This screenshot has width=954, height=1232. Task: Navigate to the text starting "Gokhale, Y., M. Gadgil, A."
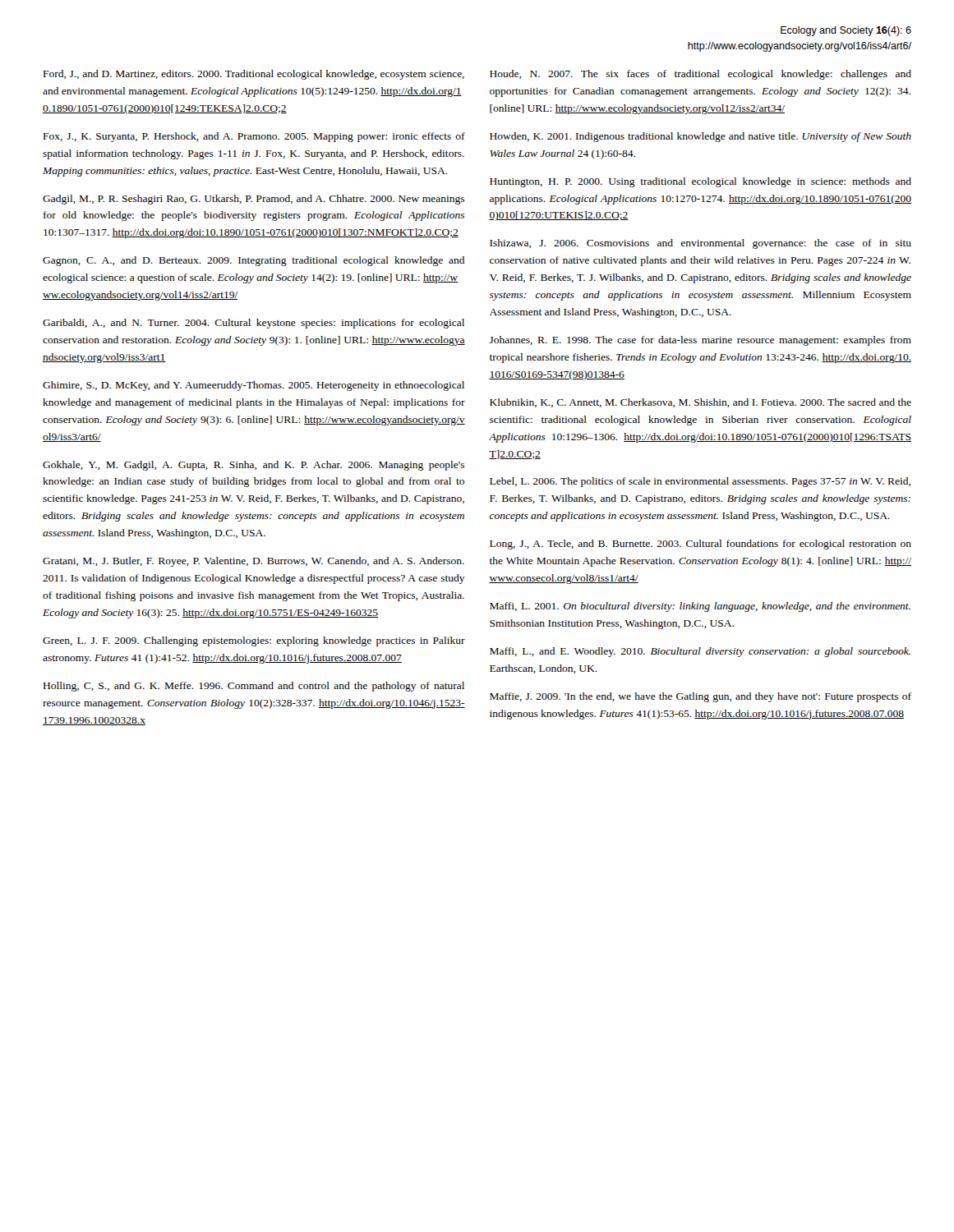pyautogui.click(x=254, y=498)
